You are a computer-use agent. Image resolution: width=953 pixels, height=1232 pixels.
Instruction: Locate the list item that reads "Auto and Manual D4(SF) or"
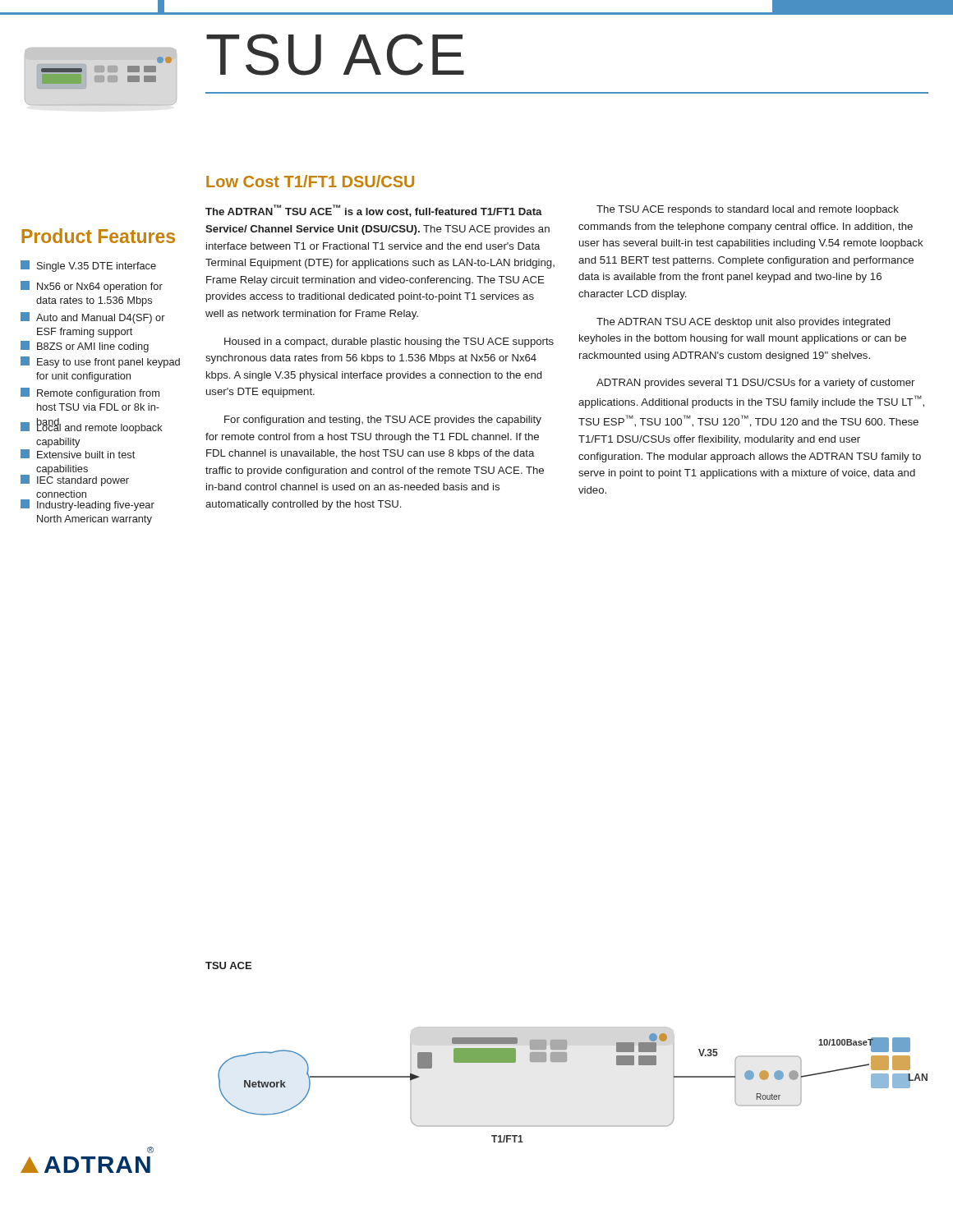(101, 325)
